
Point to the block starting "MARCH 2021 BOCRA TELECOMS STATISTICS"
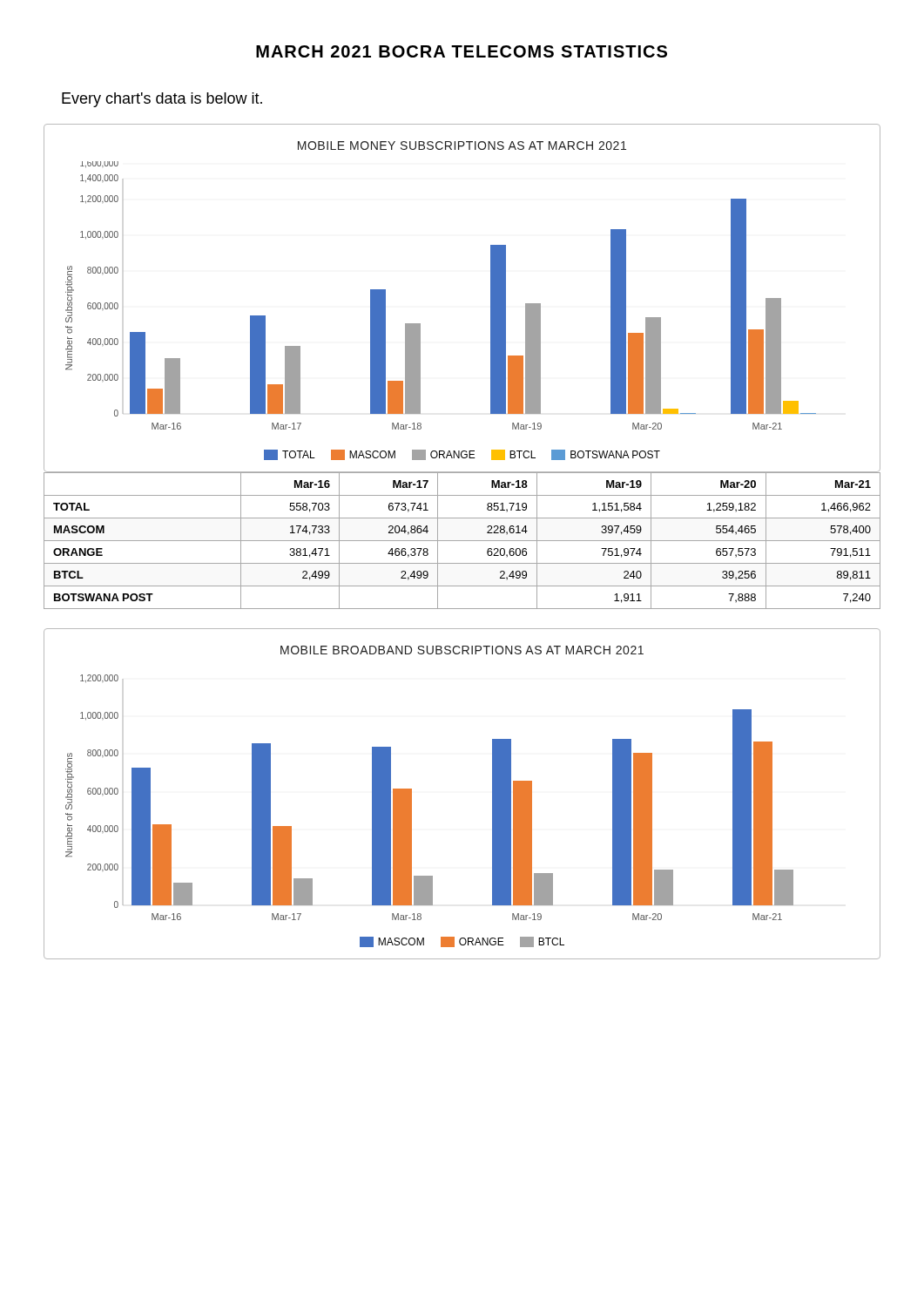tap(462, 51)
